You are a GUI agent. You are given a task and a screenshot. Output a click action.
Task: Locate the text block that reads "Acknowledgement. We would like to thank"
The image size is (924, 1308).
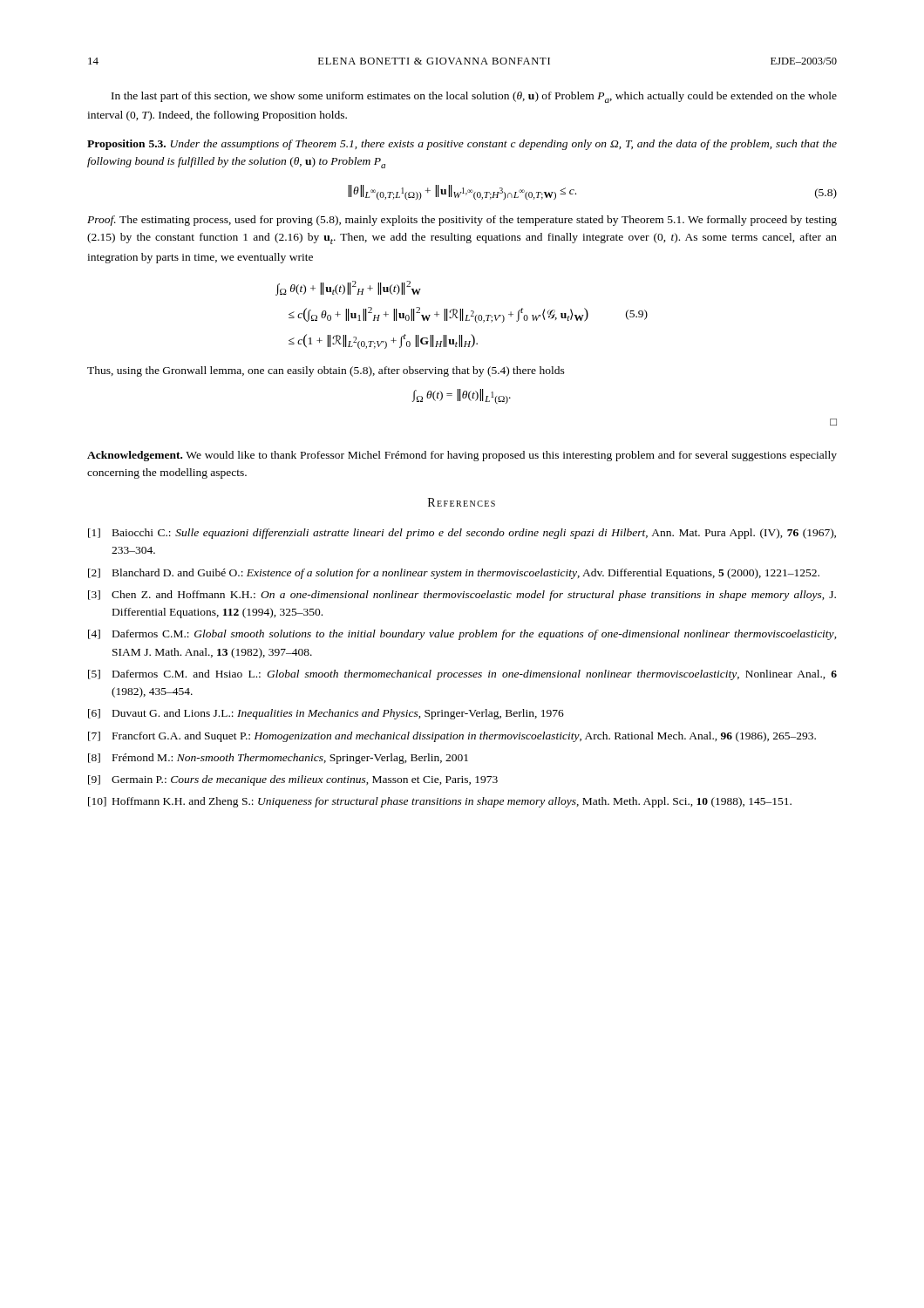point(462,464)
